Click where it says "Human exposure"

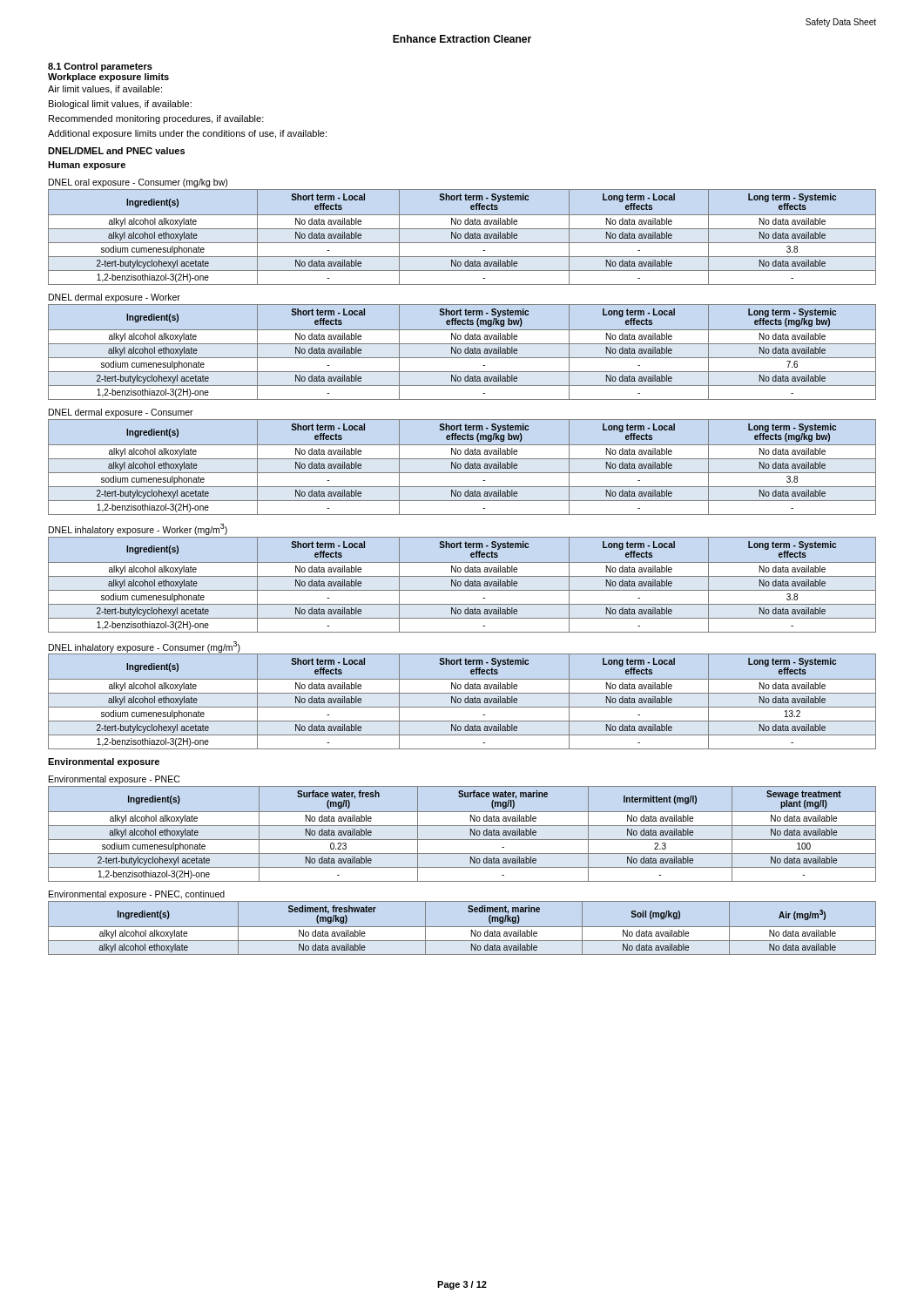[87, 165]
